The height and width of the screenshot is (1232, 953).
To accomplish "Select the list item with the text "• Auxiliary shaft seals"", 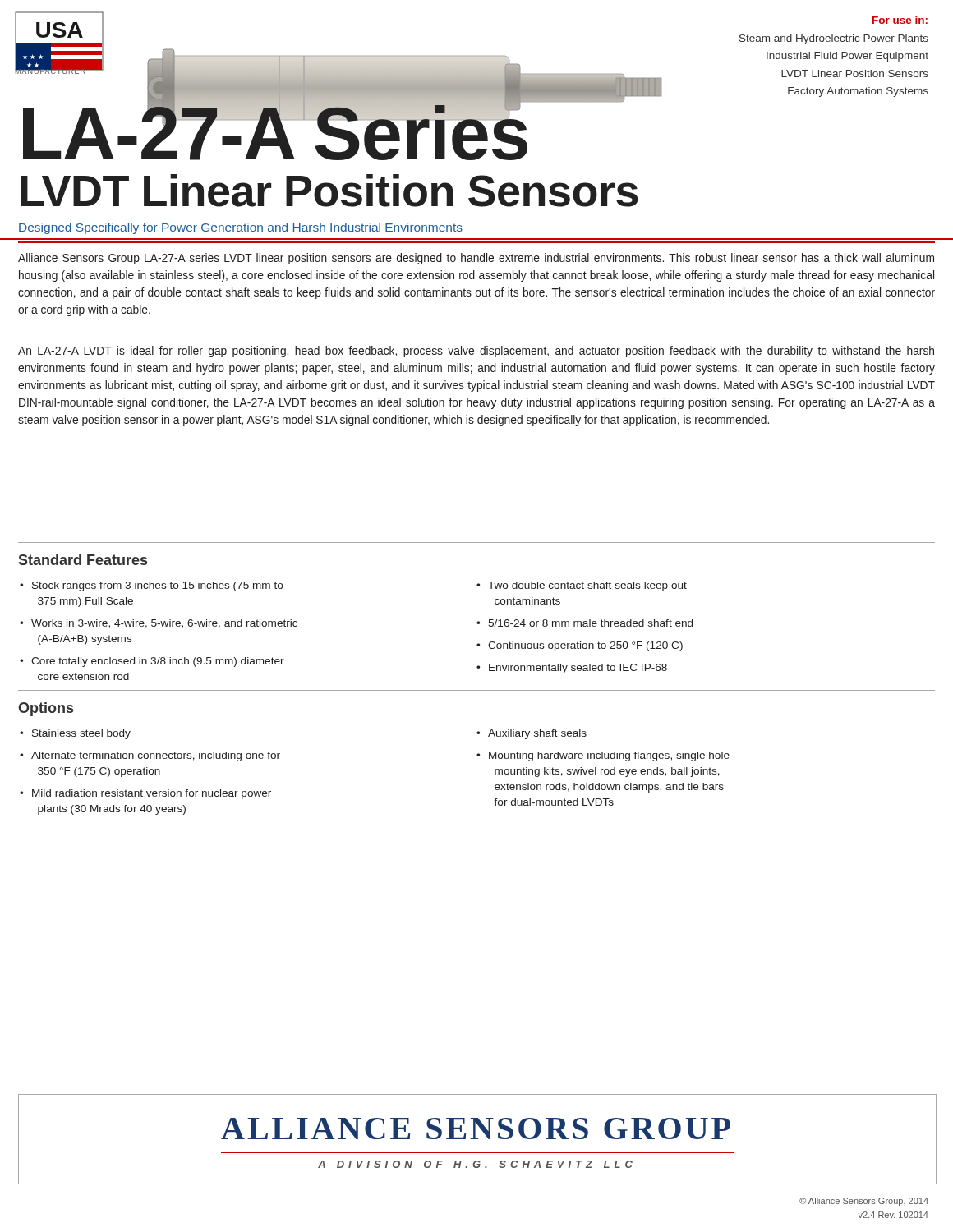I will [x=532, y=733].
